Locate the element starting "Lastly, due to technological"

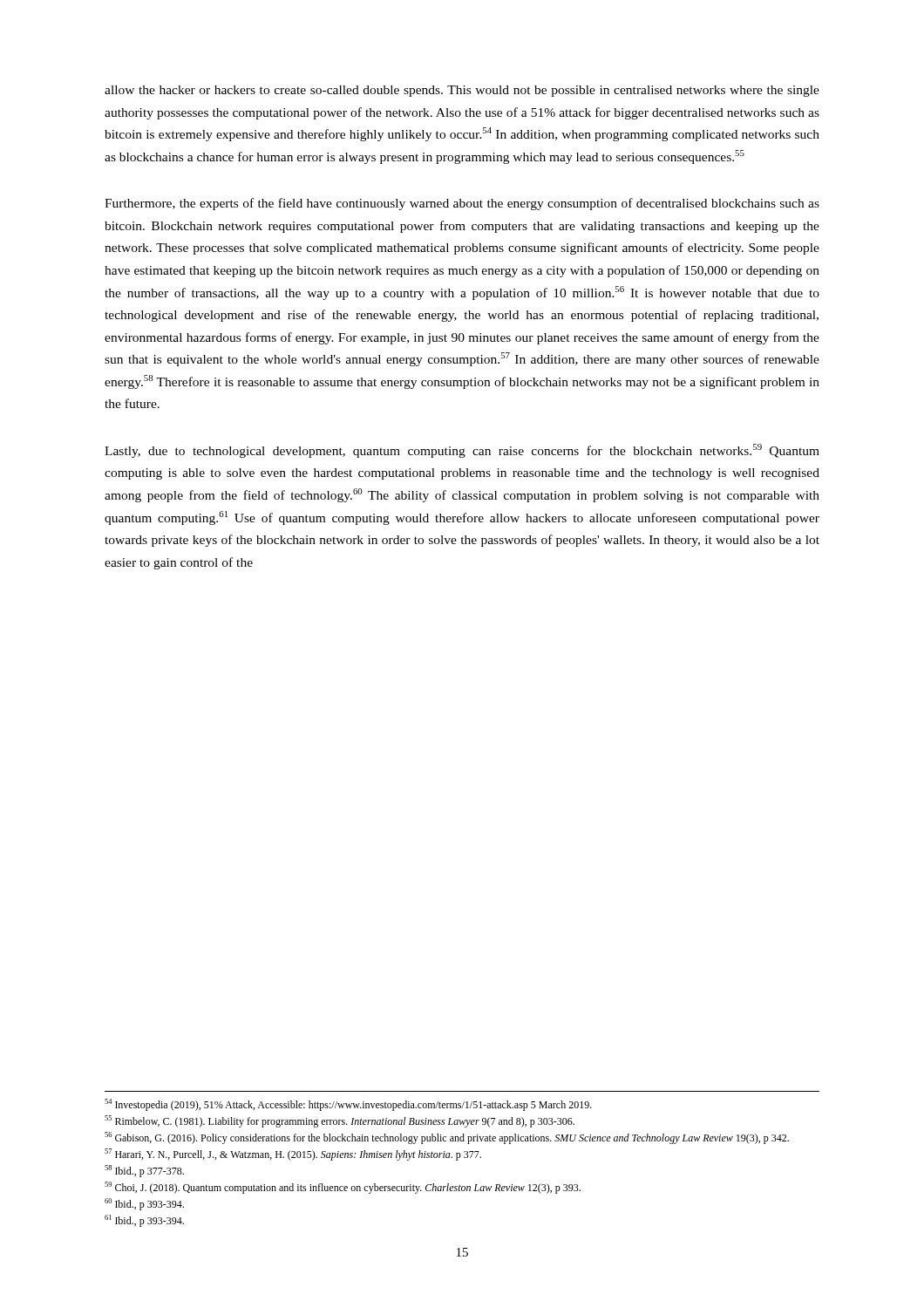tap(462, 505)
